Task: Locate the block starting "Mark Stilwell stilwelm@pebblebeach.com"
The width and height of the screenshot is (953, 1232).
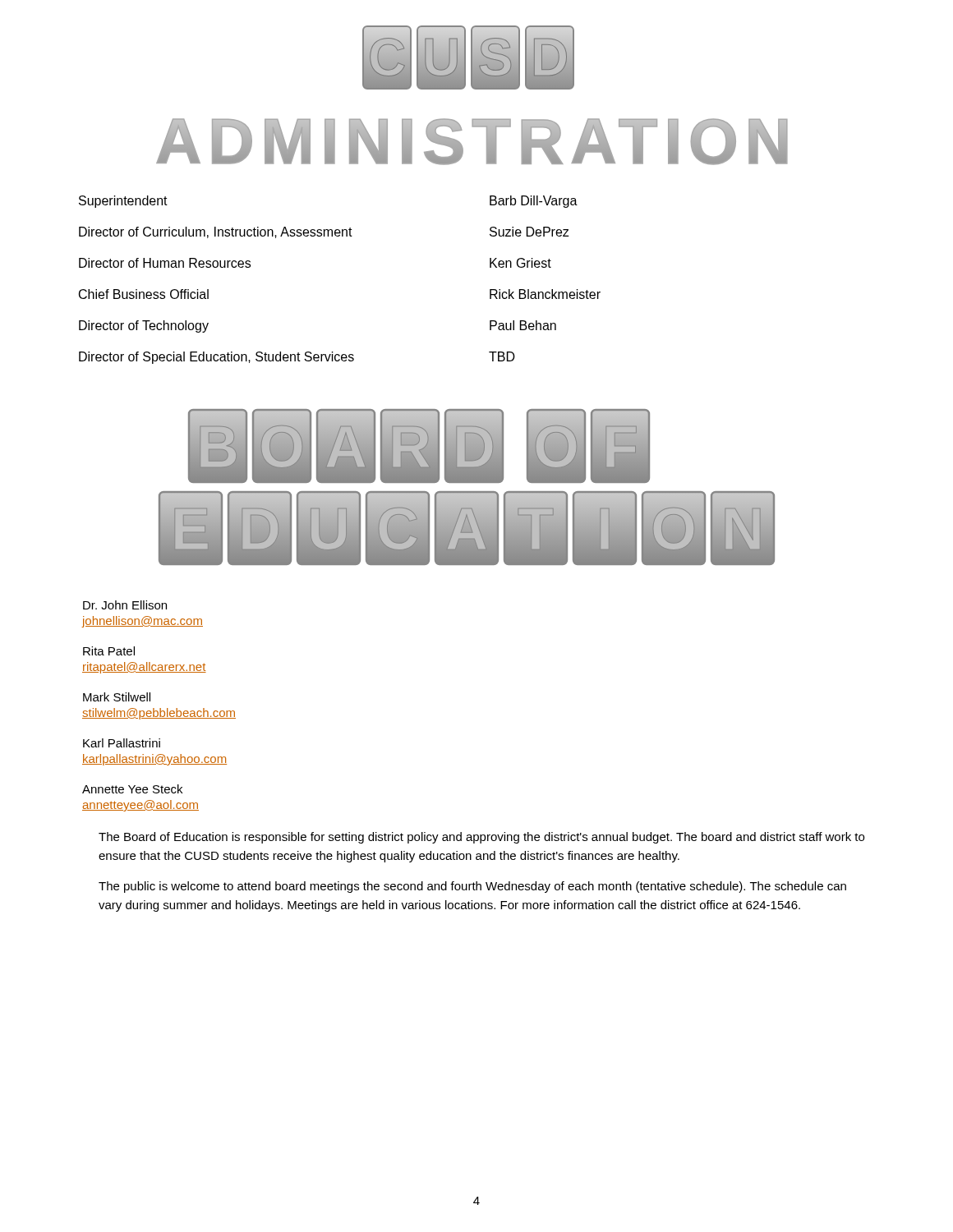Action: coord(117,697)
